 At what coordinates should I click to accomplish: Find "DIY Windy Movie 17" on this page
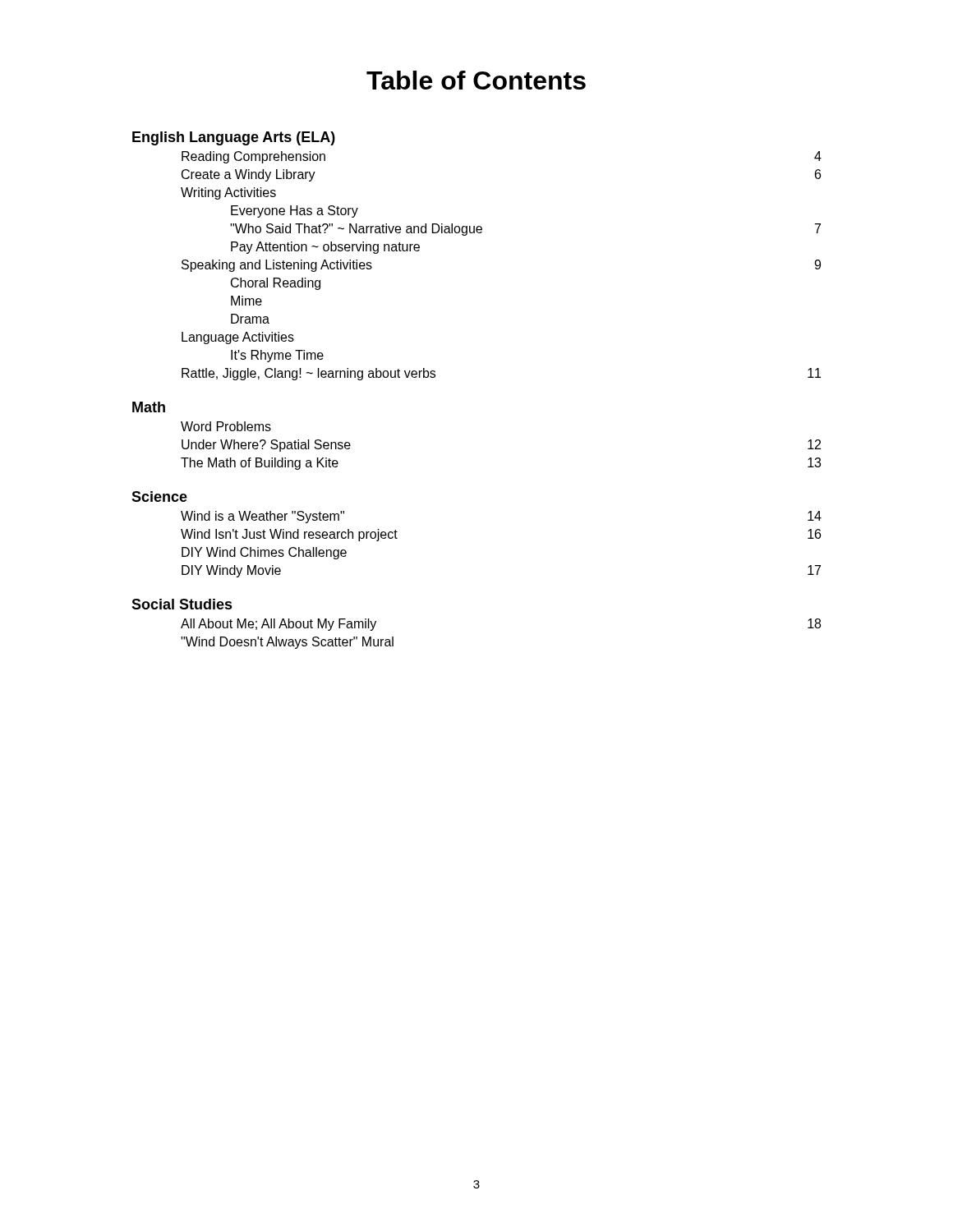[x=235, y=571]
